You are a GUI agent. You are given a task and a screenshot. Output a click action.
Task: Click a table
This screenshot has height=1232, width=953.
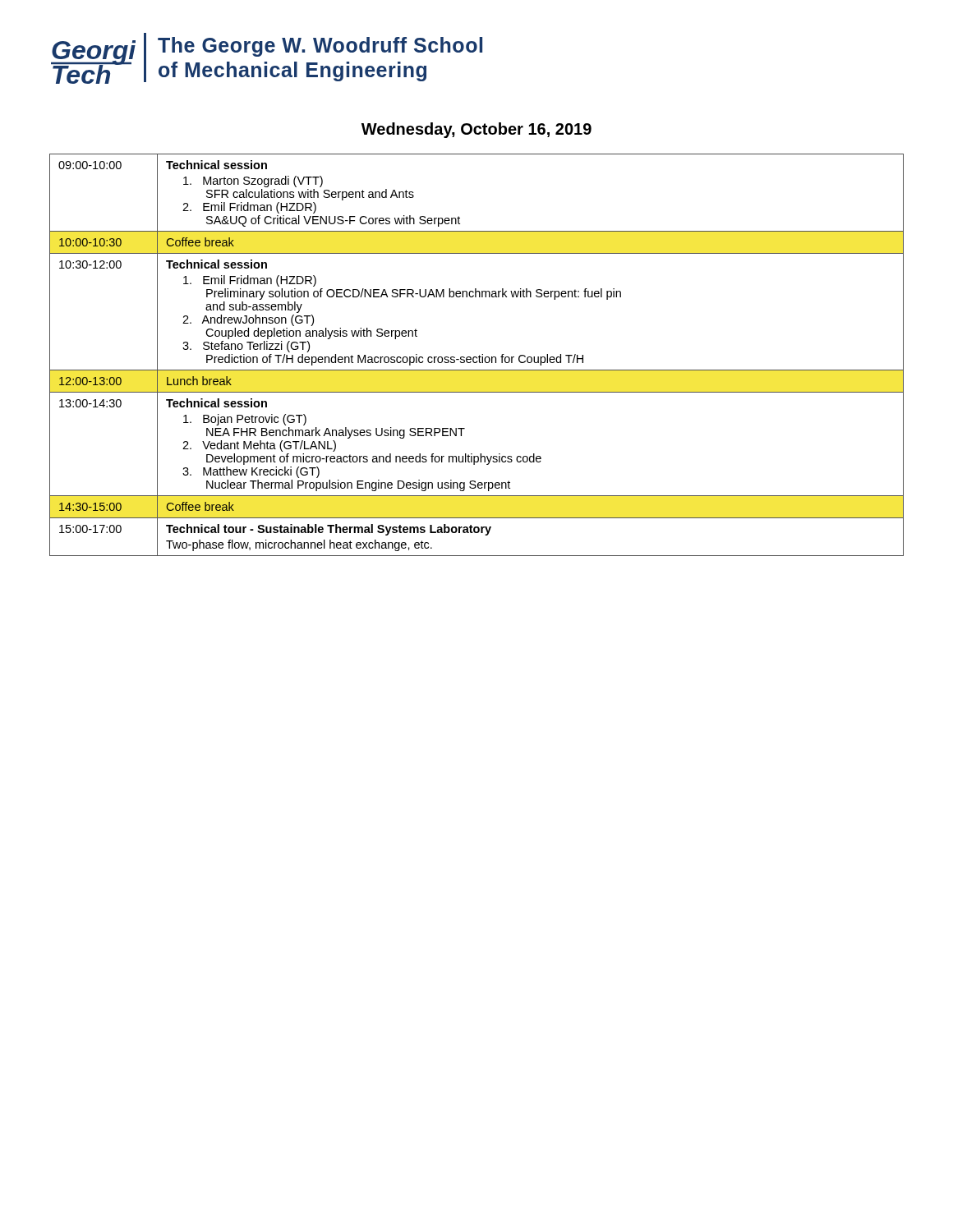click(x=476, y=355)
